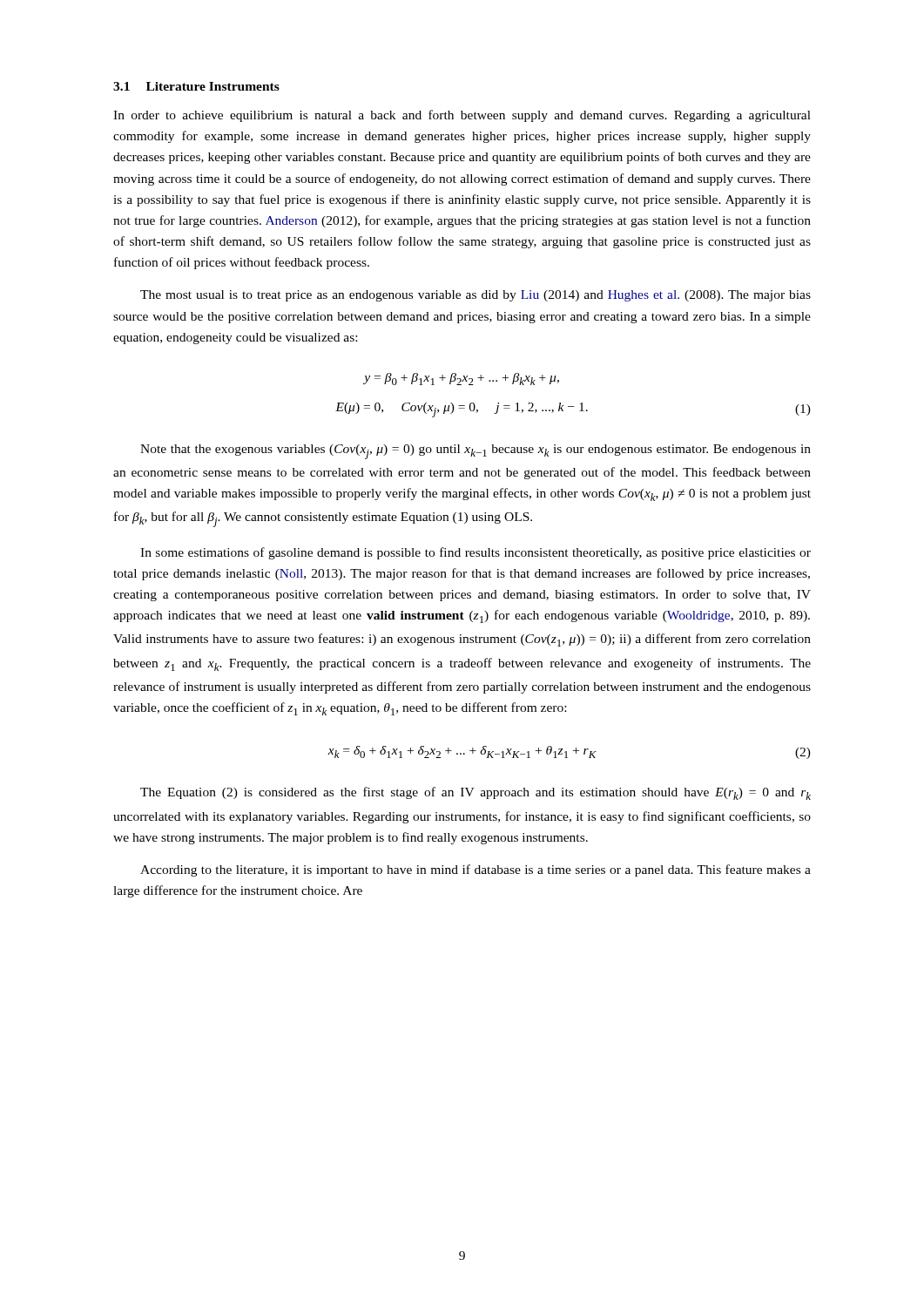Click on the text block containing "In order to achieve equilibrium is"
Screen dimensions: 1307x924
462,189
